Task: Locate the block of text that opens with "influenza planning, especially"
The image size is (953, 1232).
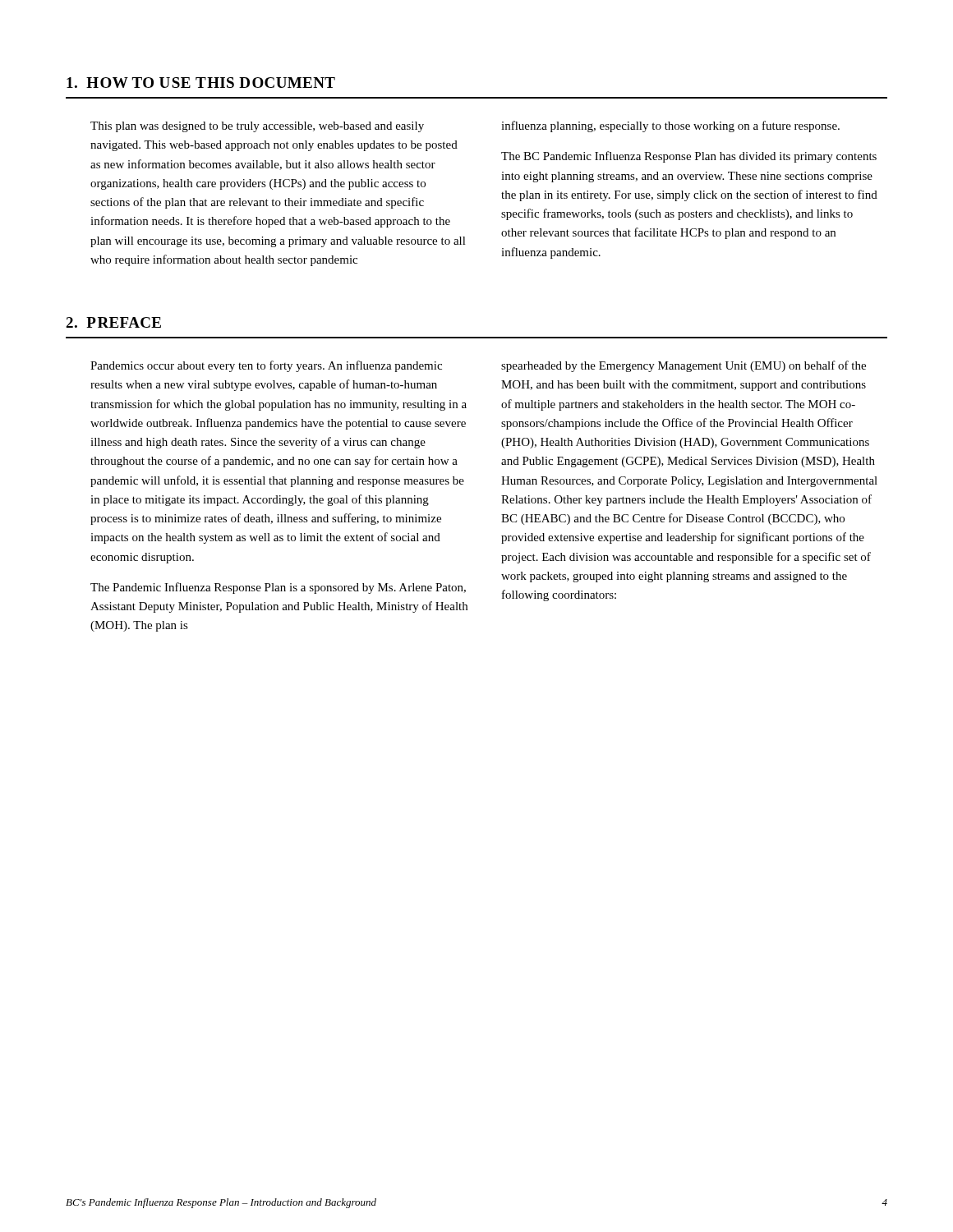Action: coord(690,189)
